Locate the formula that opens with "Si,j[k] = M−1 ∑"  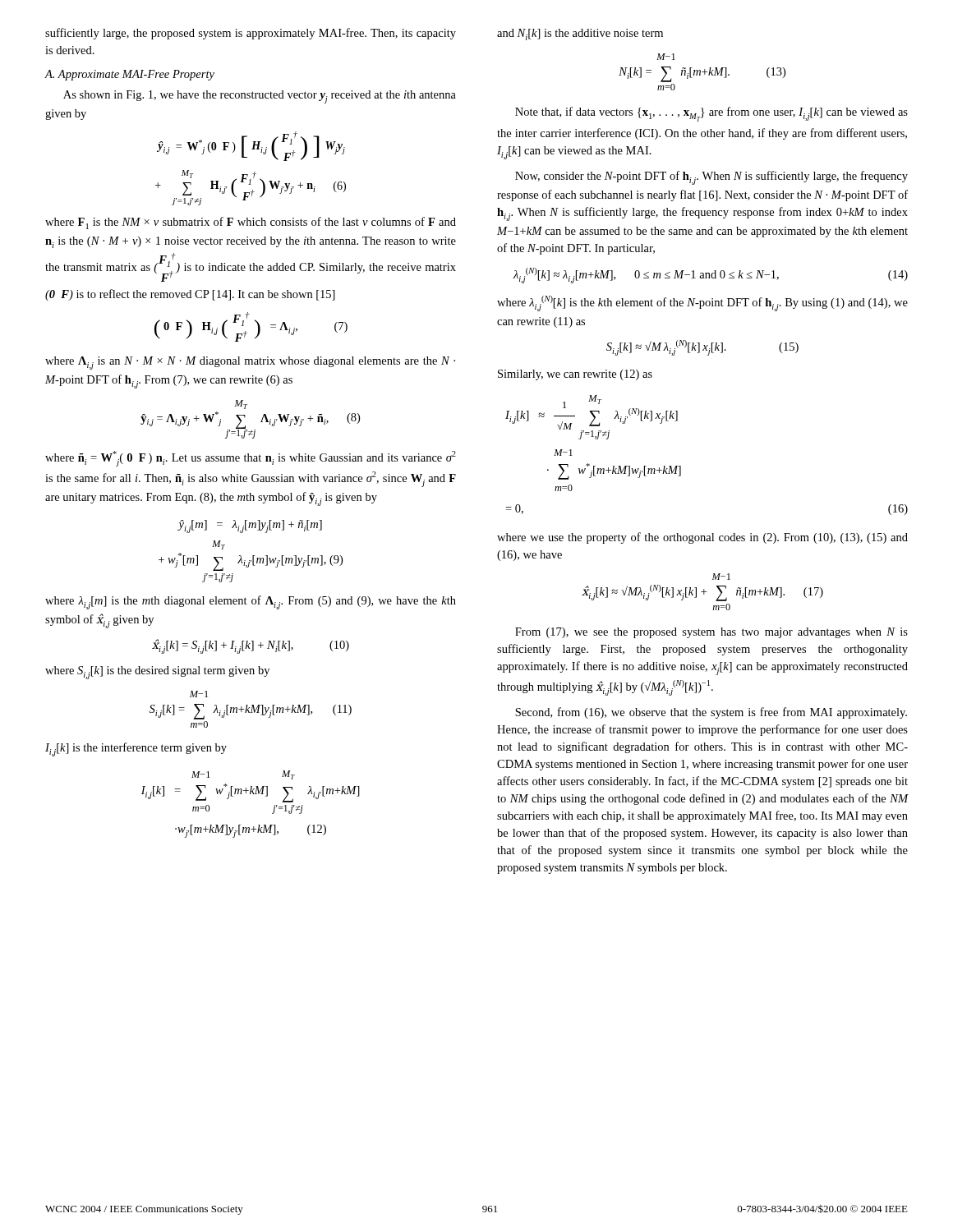click(251, 710)
